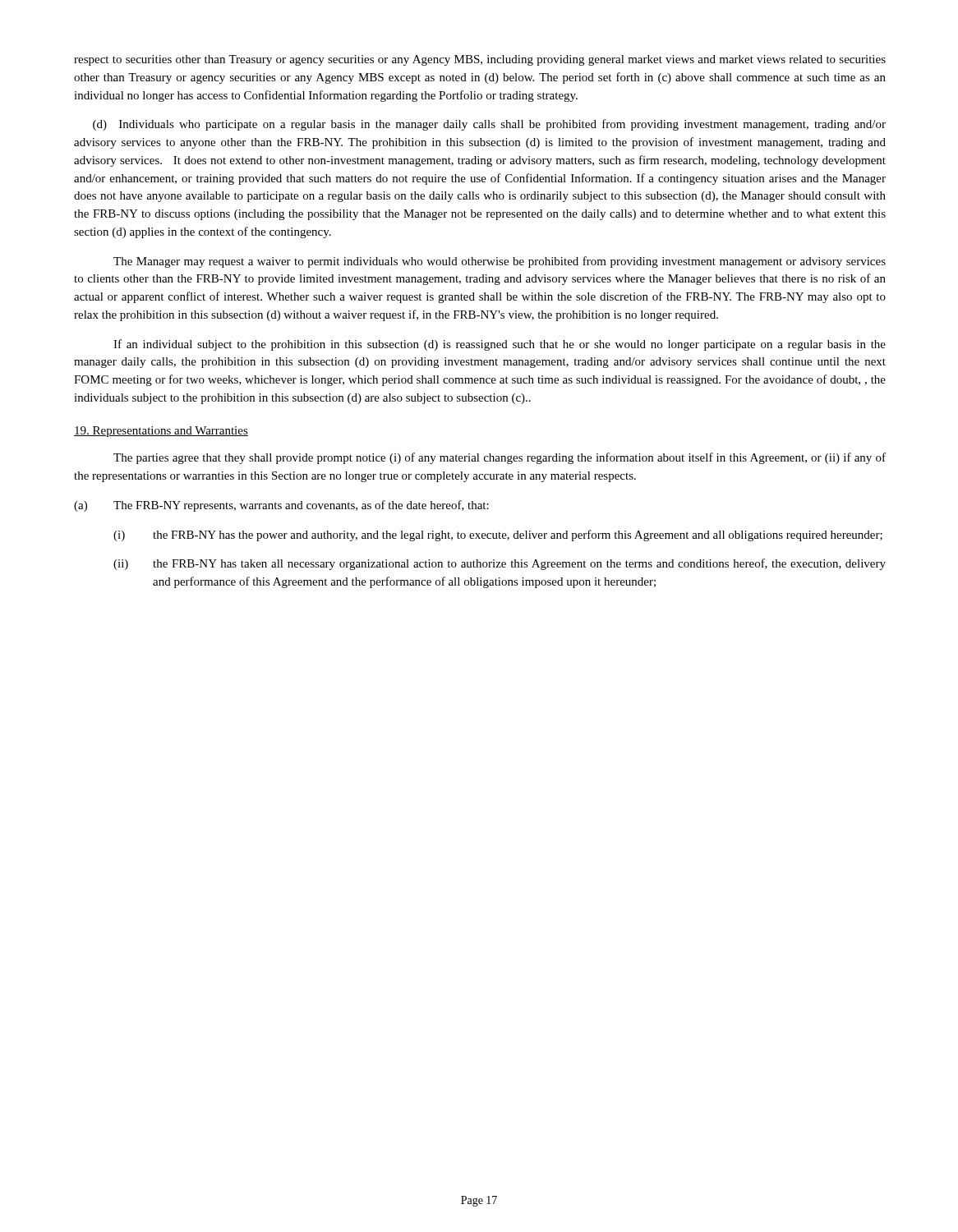The image size is (958, 1232).
Task: Click on the list item with the text "(ii) the FRB-NY has"
Action: pyautogui.click(x=500, y=573)
